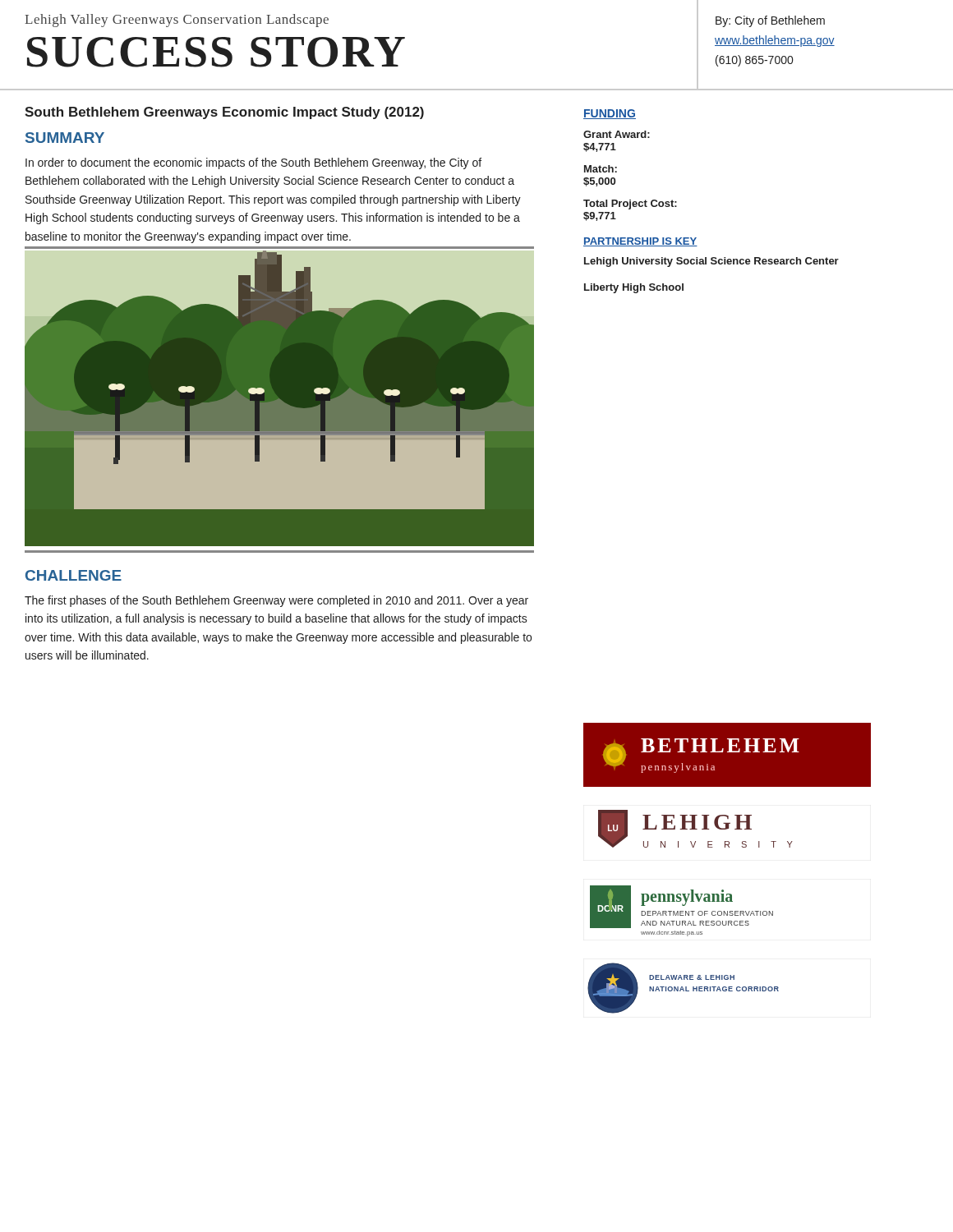This screenshot has width=953, height=1232.
Task: Locate the text "South Bethlehem Greenways Economic Impact Study (2012)"
Action: 279,113
